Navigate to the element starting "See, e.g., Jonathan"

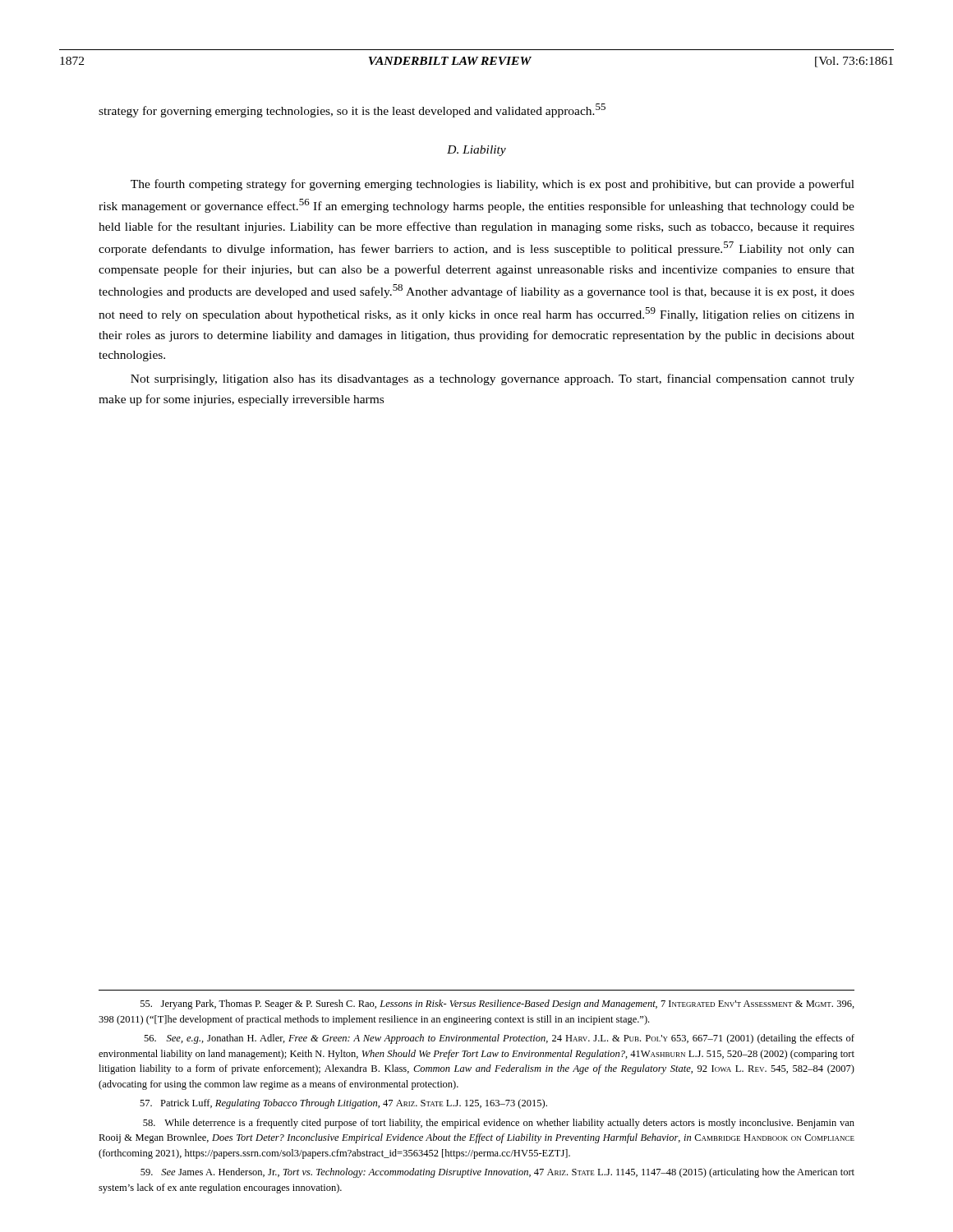tap(476, 1061)
